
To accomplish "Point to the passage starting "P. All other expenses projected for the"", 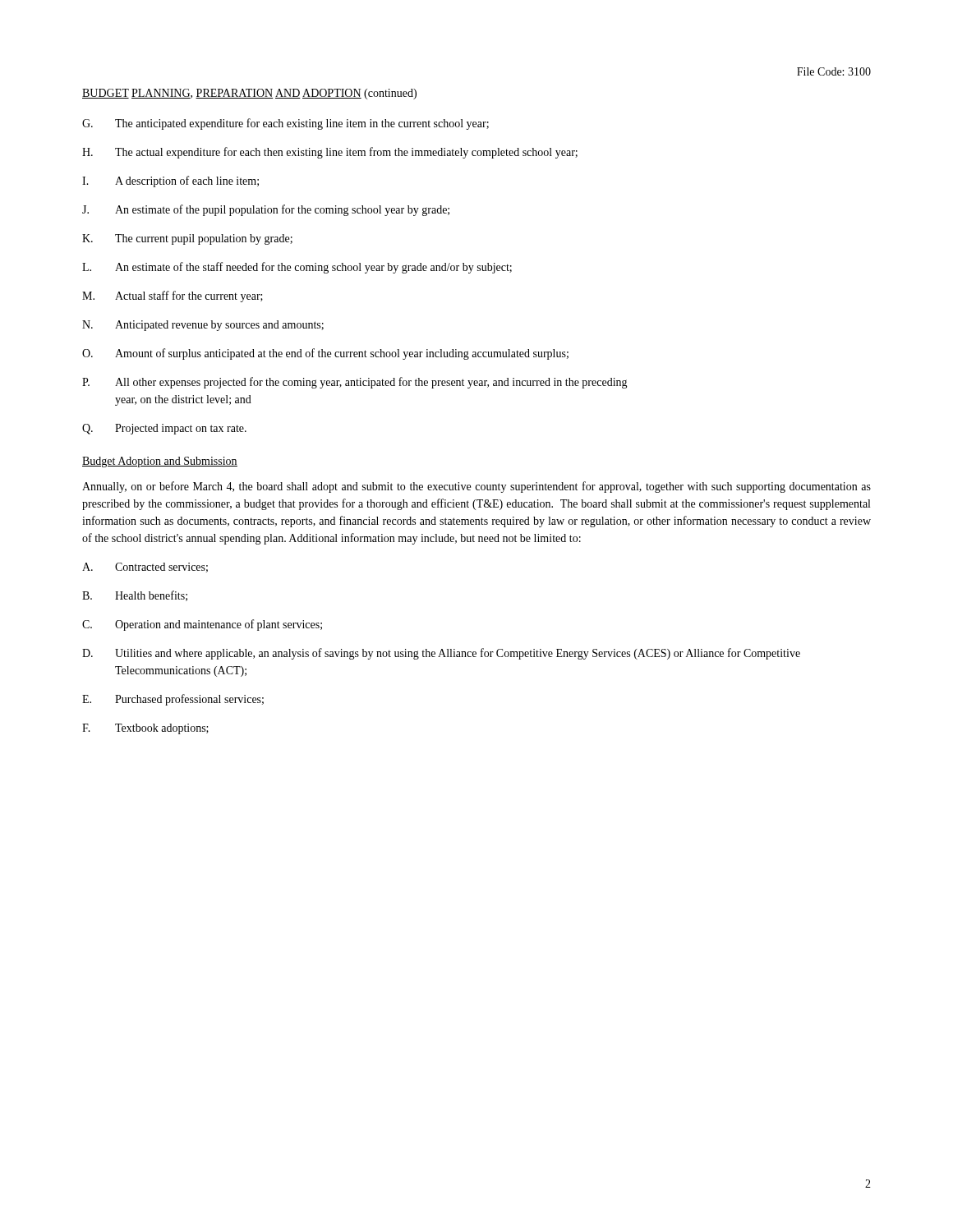I will (355, 391).
